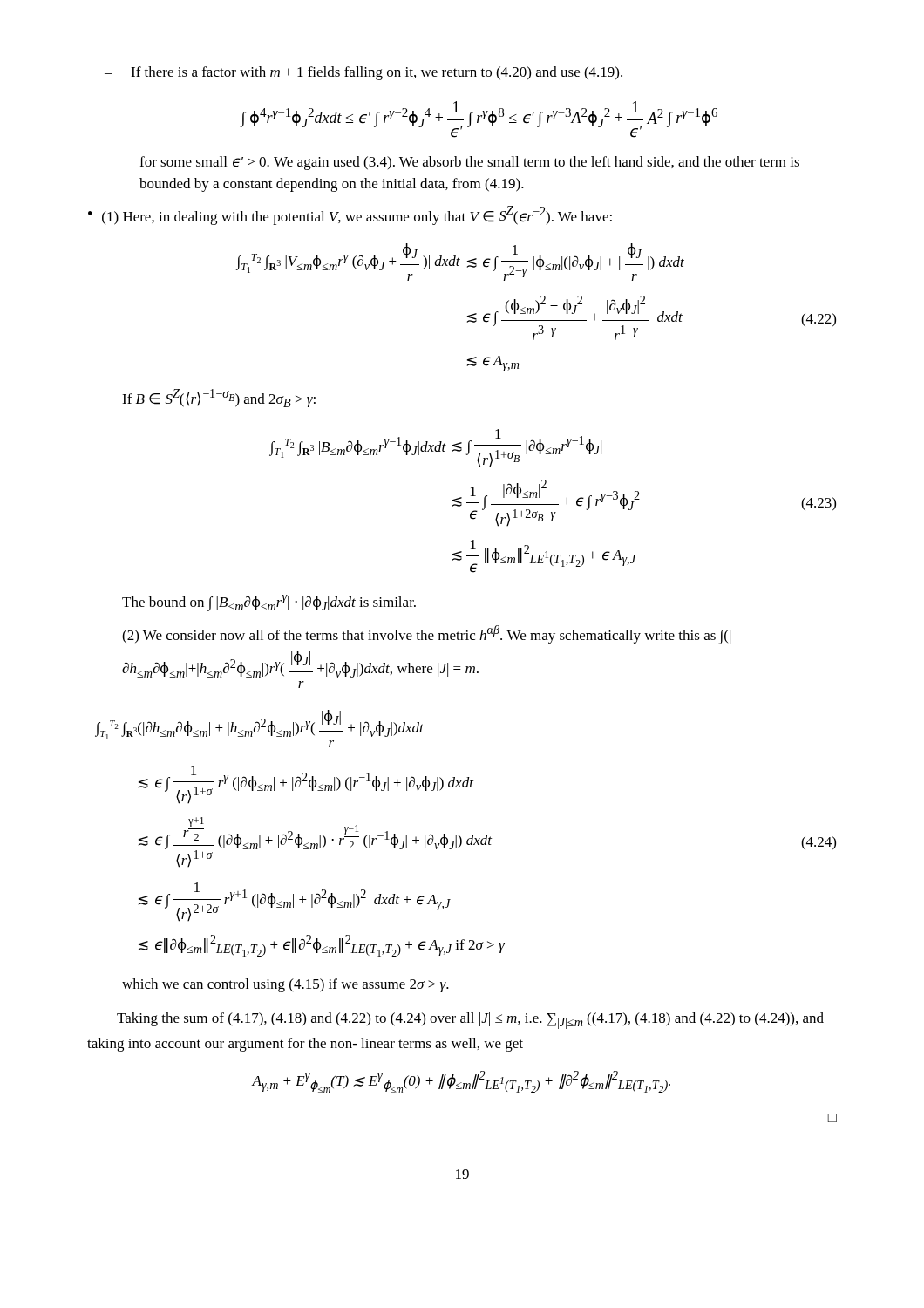Find the passage starting "(2) We consider"
This screenshot has width=924, height=1308.
(x=427, y=659)
